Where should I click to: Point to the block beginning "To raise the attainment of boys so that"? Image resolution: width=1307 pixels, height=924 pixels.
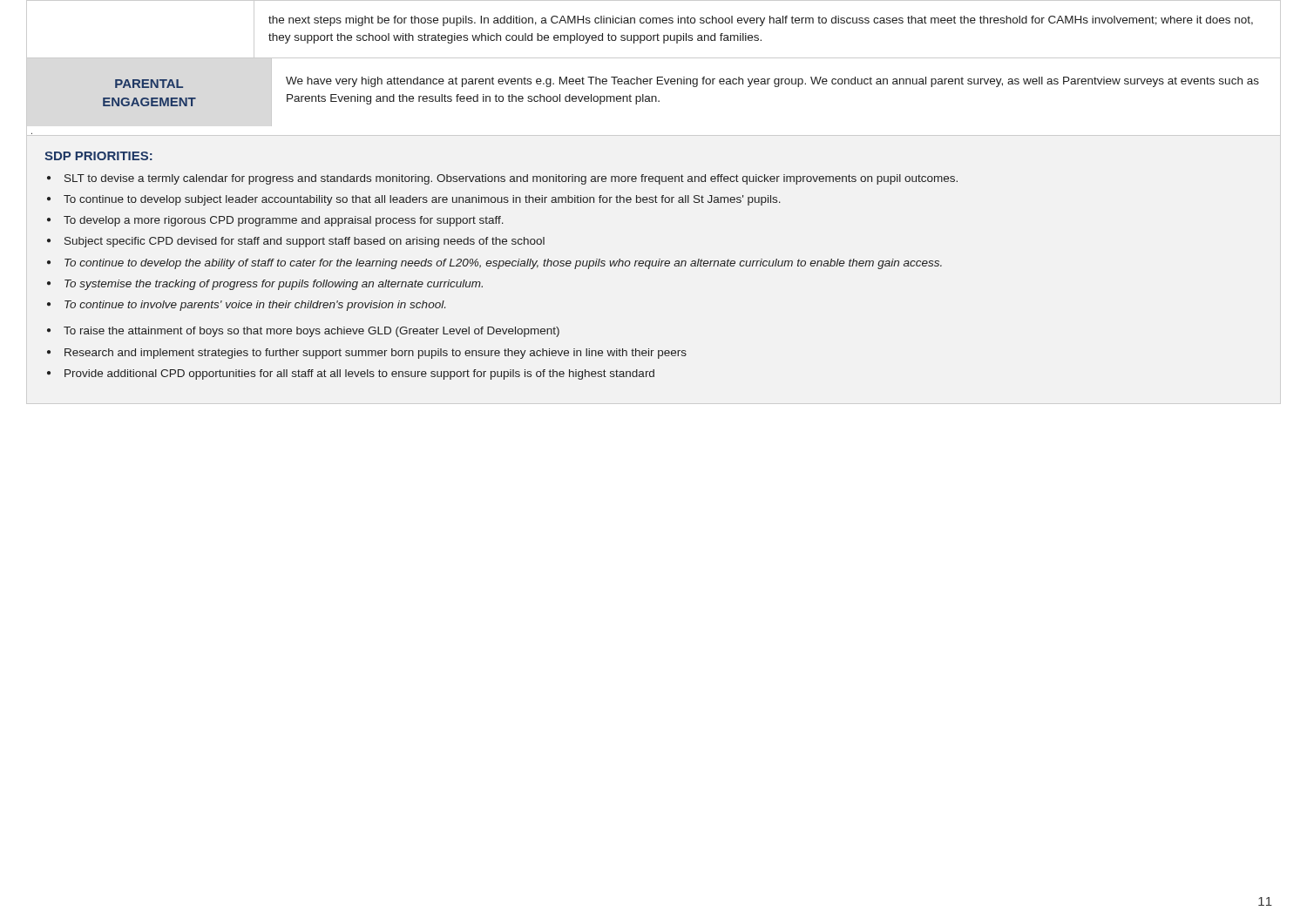pyautogui.click(x=312, y=331)
